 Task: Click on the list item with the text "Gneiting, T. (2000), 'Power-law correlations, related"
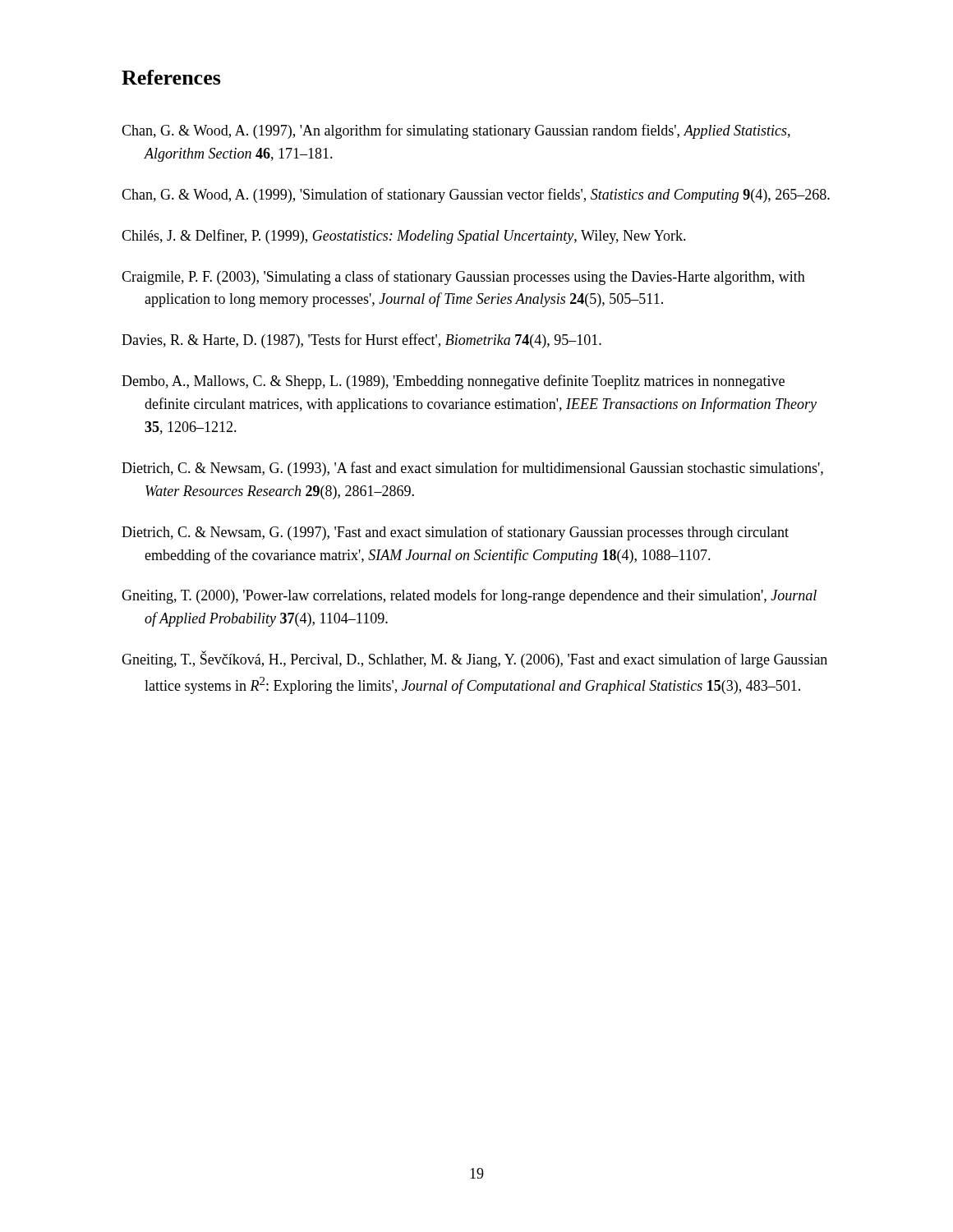(476, 608)
